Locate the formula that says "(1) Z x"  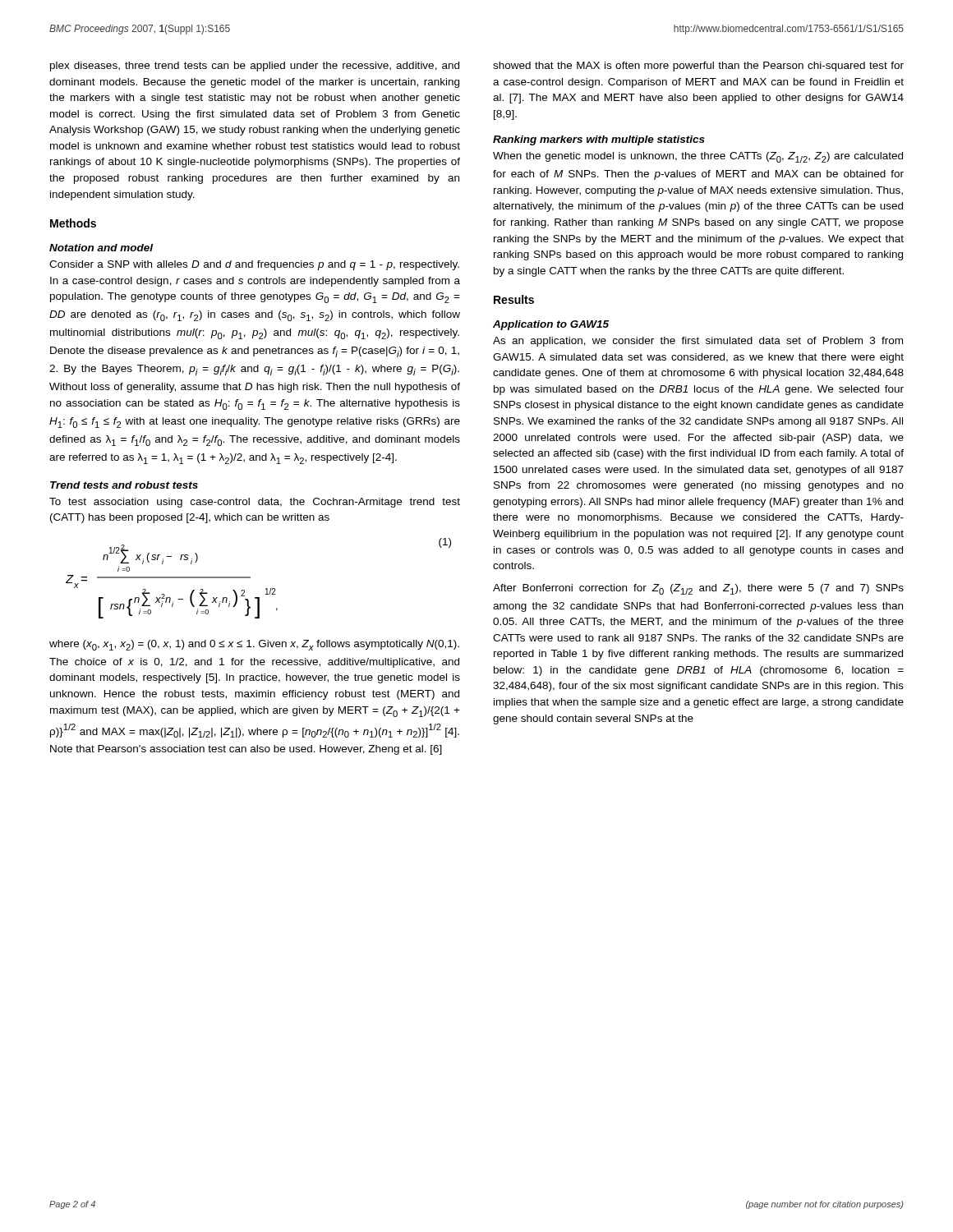tap(259, 581)
